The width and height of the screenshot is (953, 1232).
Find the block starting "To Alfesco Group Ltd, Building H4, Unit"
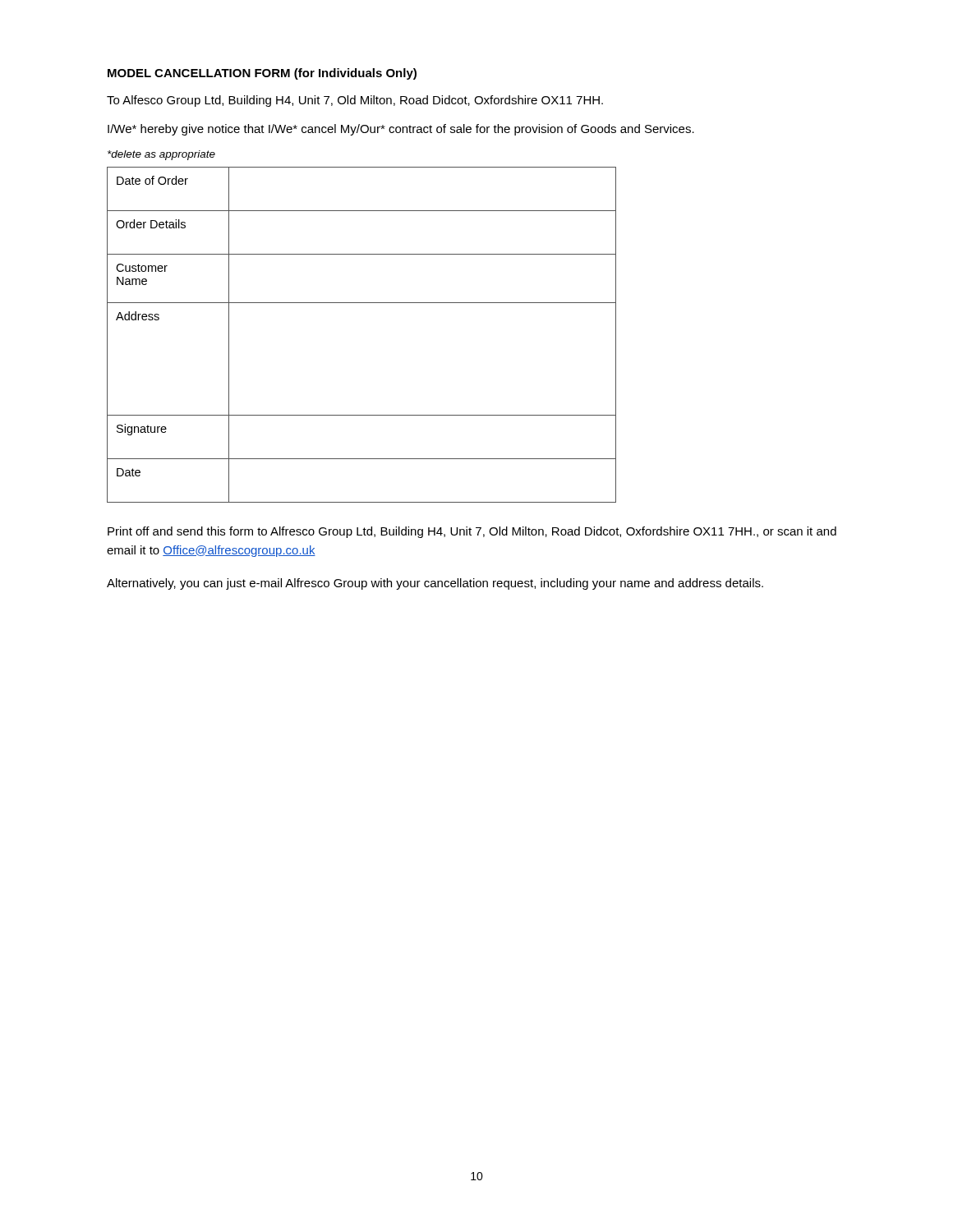pos(355,100)
